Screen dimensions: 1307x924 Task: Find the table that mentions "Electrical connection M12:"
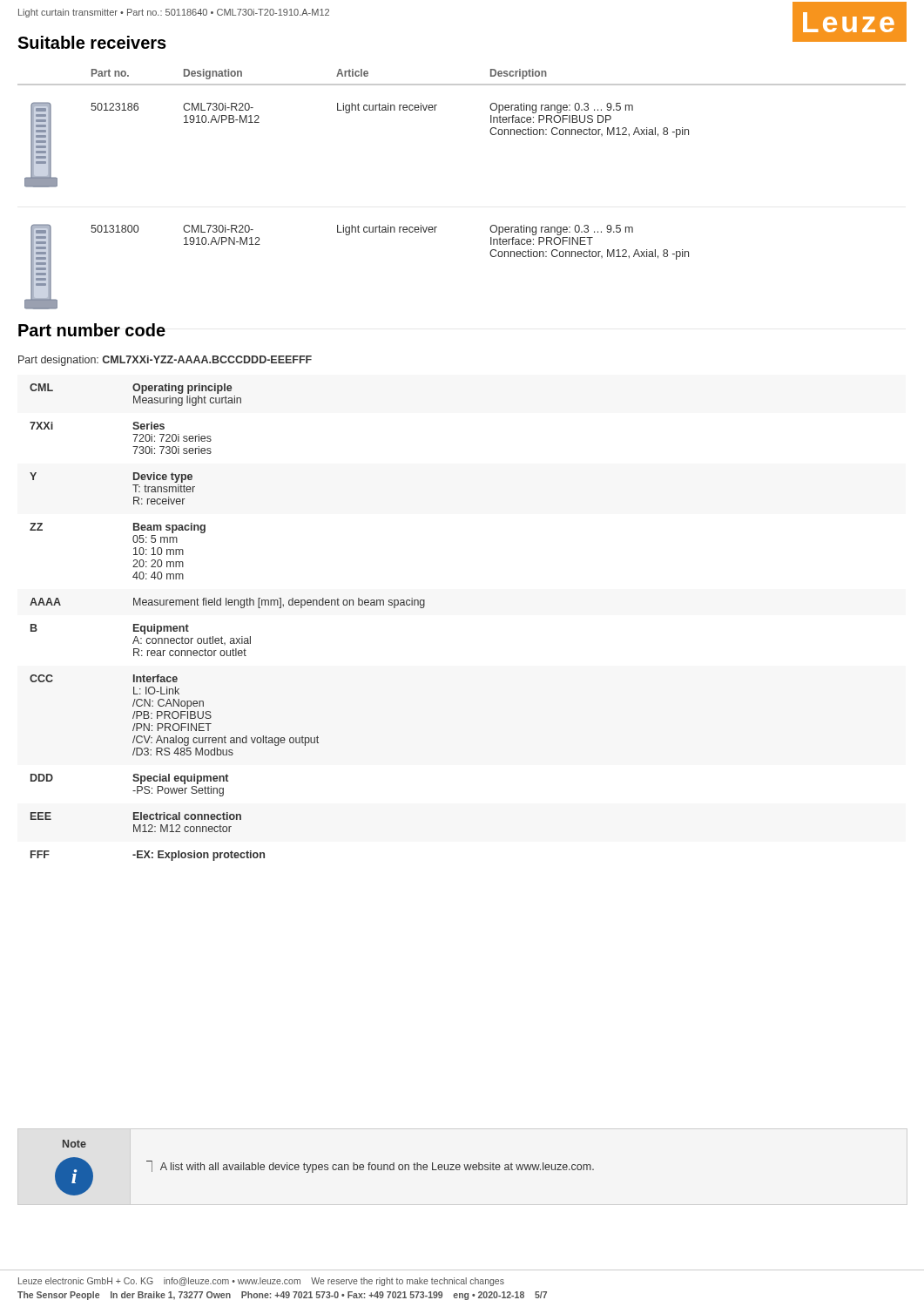tap(462, 621)
